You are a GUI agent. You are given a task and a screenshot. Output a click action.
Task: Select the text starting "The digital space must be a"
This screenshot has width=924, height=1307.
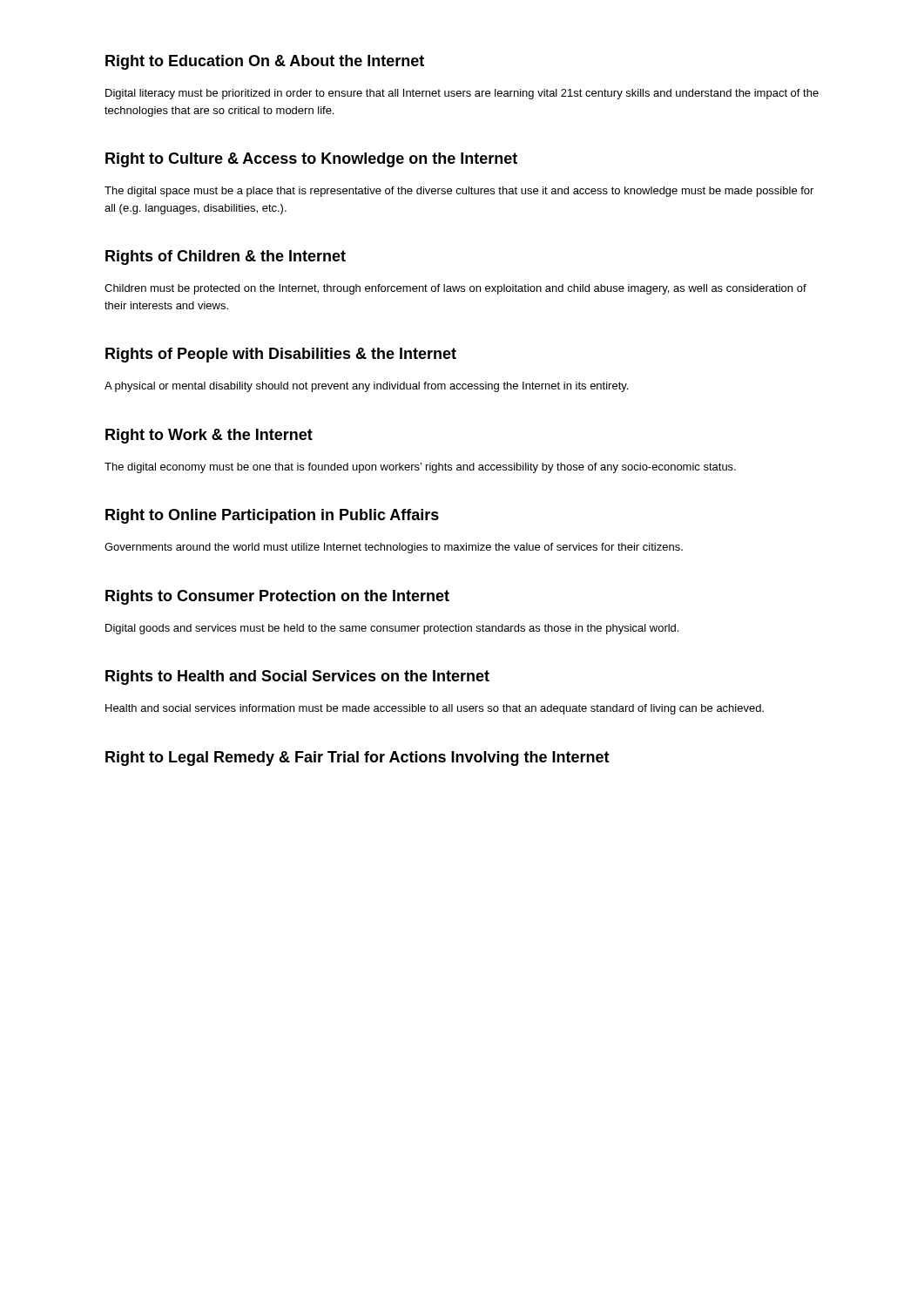point(459,199)
